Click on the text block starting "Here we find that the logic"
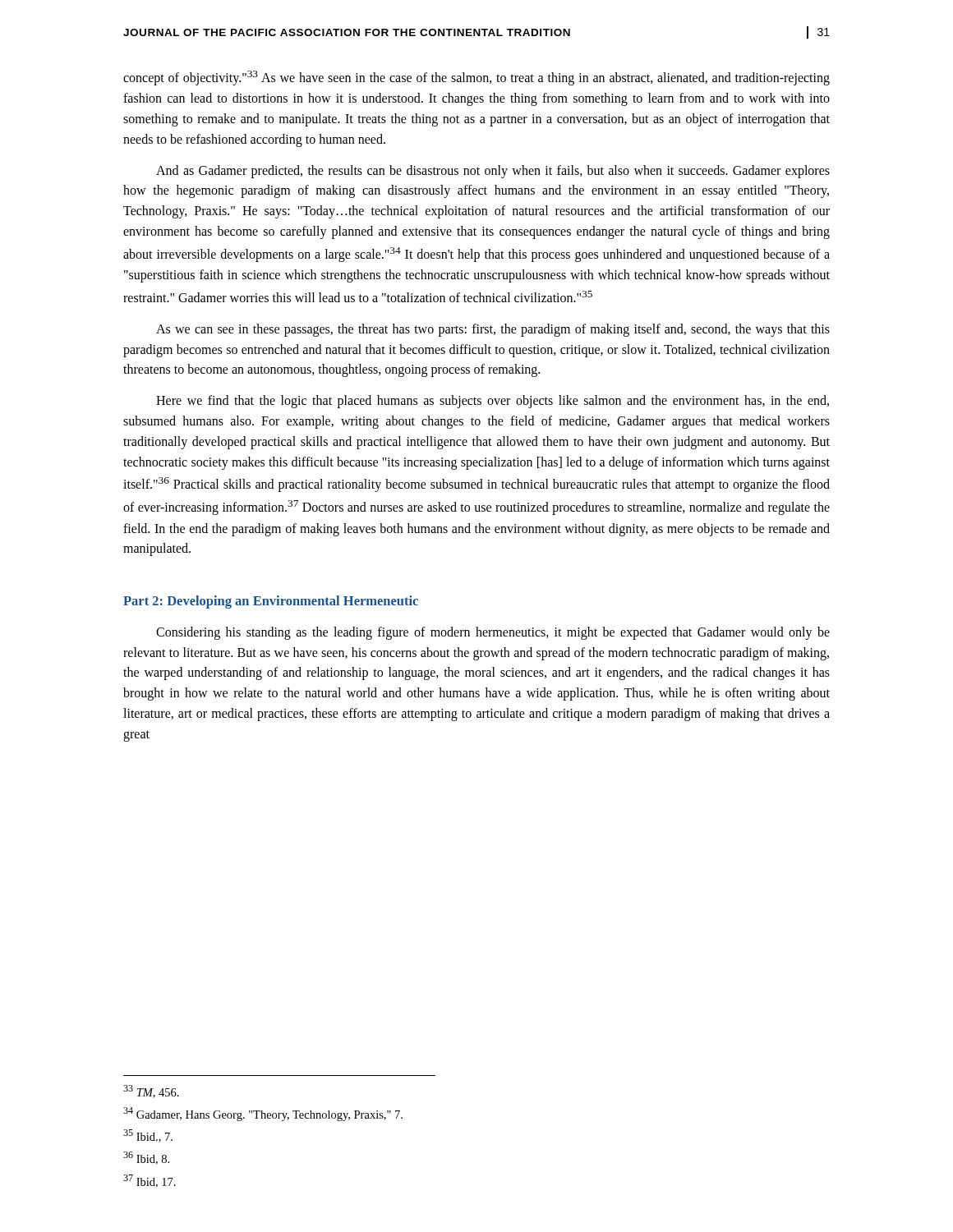 click(476, 475)
